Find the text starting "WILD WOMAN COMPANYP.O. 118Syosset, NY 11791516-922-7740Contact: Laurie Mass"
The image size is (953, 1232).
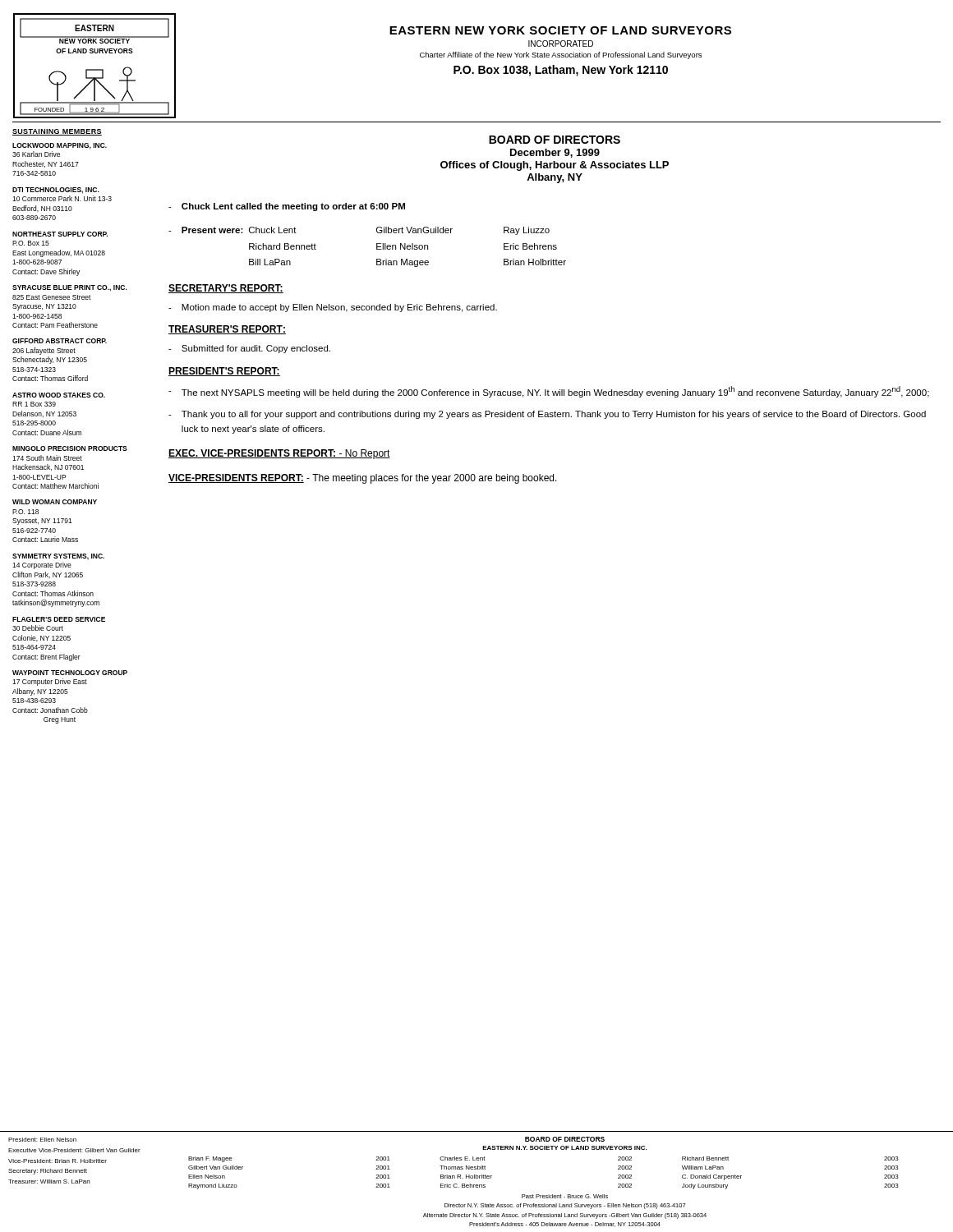click(55, 521)
